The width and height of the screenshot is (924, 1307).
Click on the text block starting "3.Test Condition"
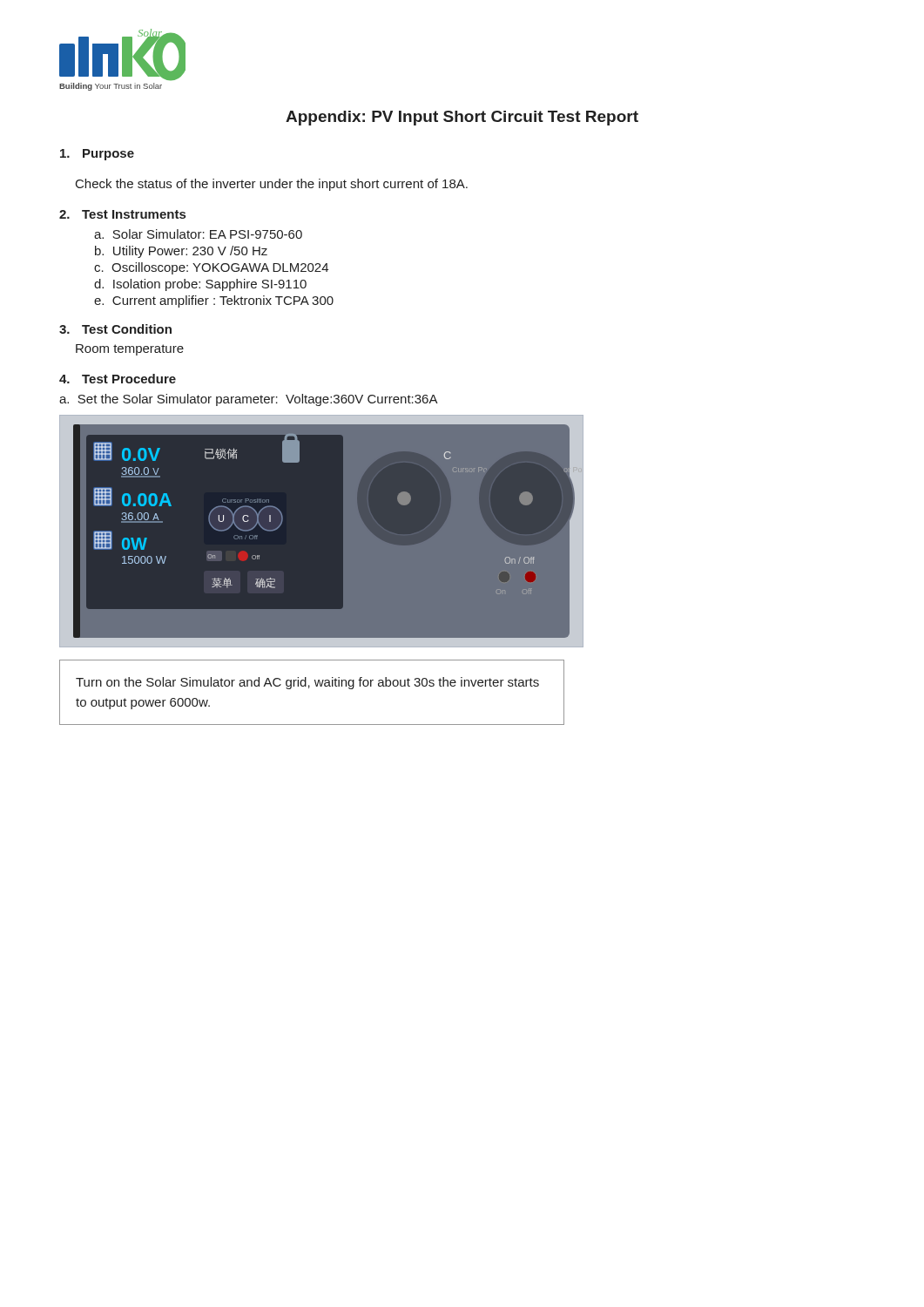tap(115, 329)
